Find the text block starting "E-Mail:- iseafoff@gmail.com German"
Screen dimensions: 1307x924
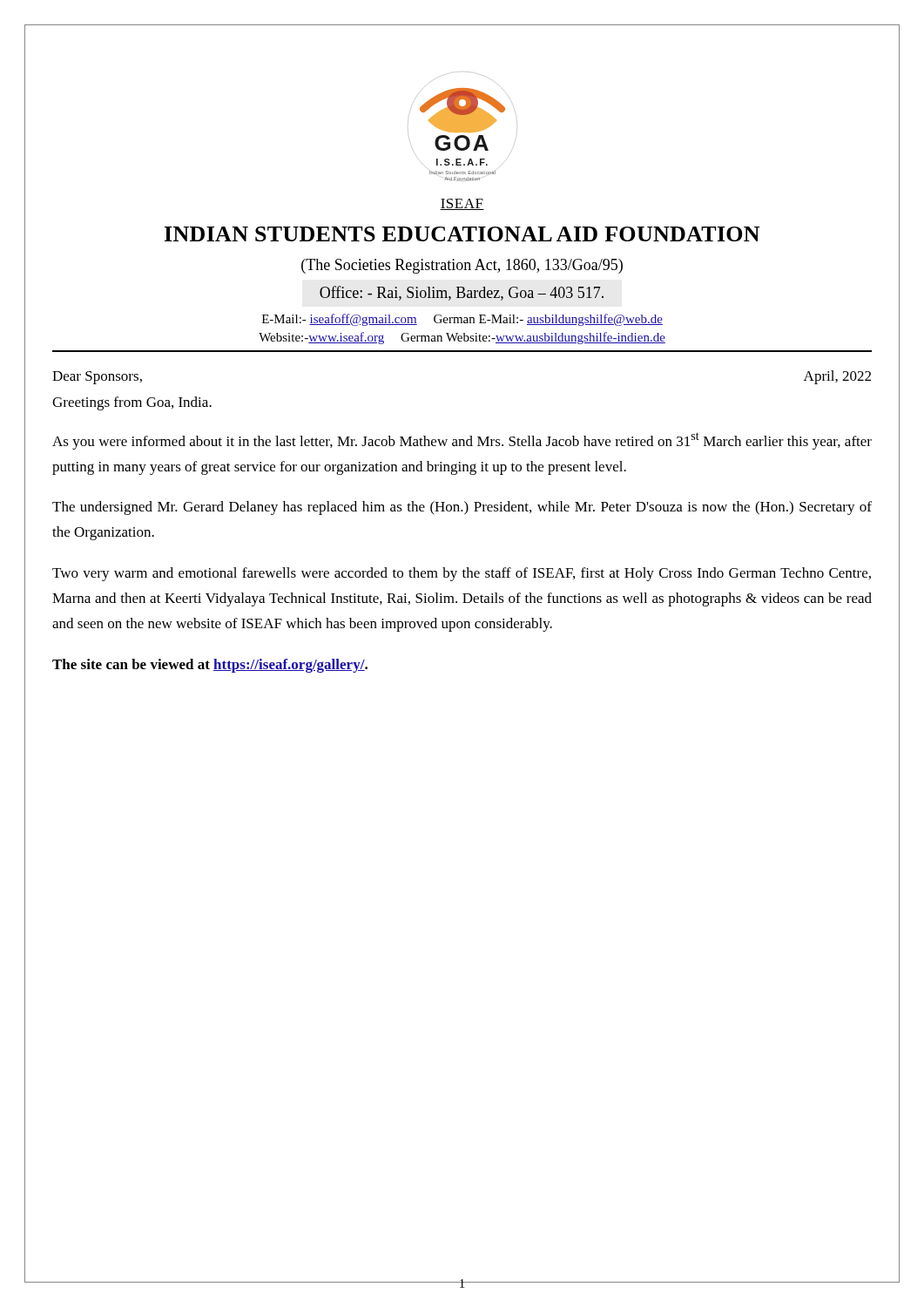tap(462, 319)
